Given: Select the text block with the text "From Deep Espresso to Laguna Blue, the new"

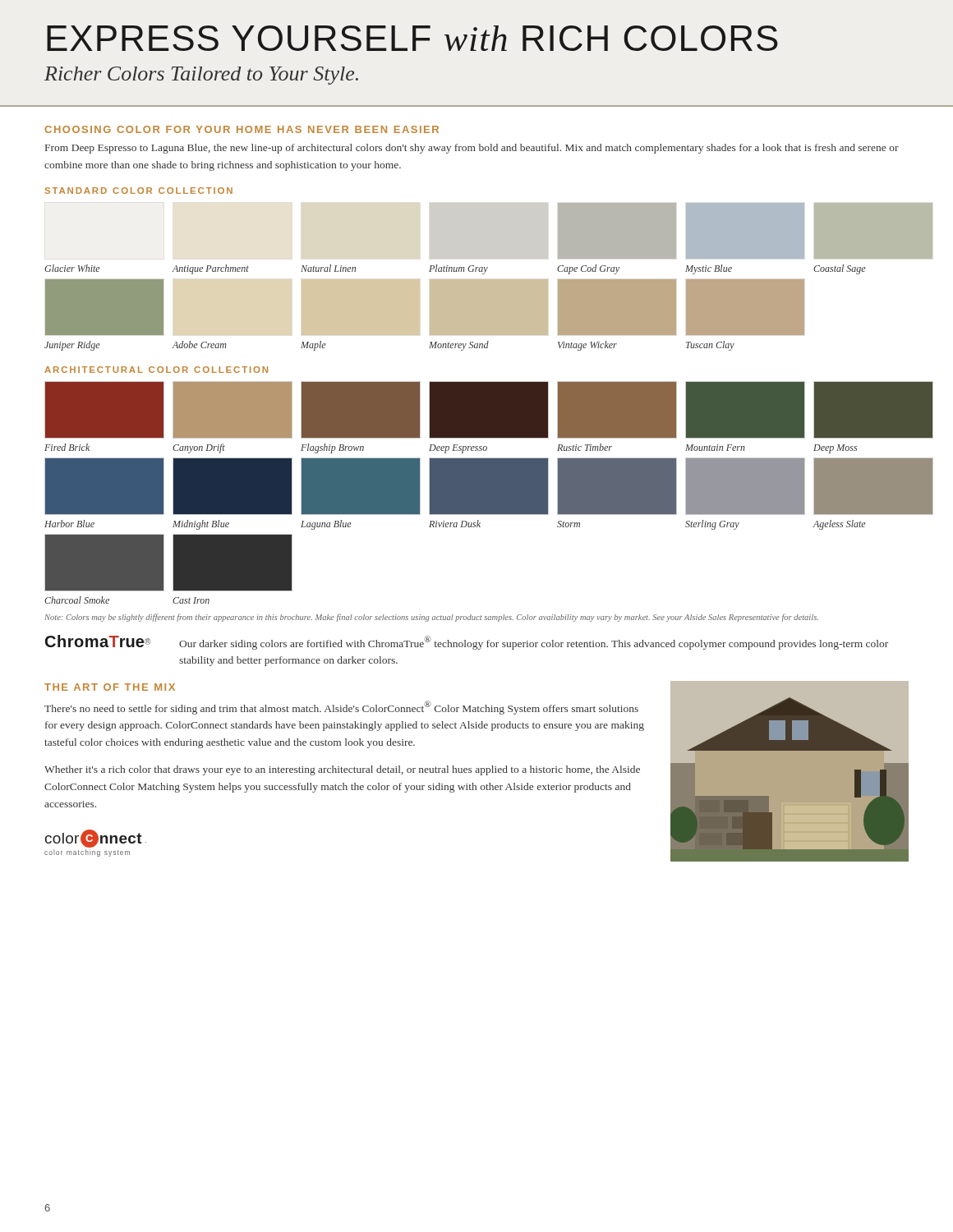Looking at the screenshot, I should point(471,156).
